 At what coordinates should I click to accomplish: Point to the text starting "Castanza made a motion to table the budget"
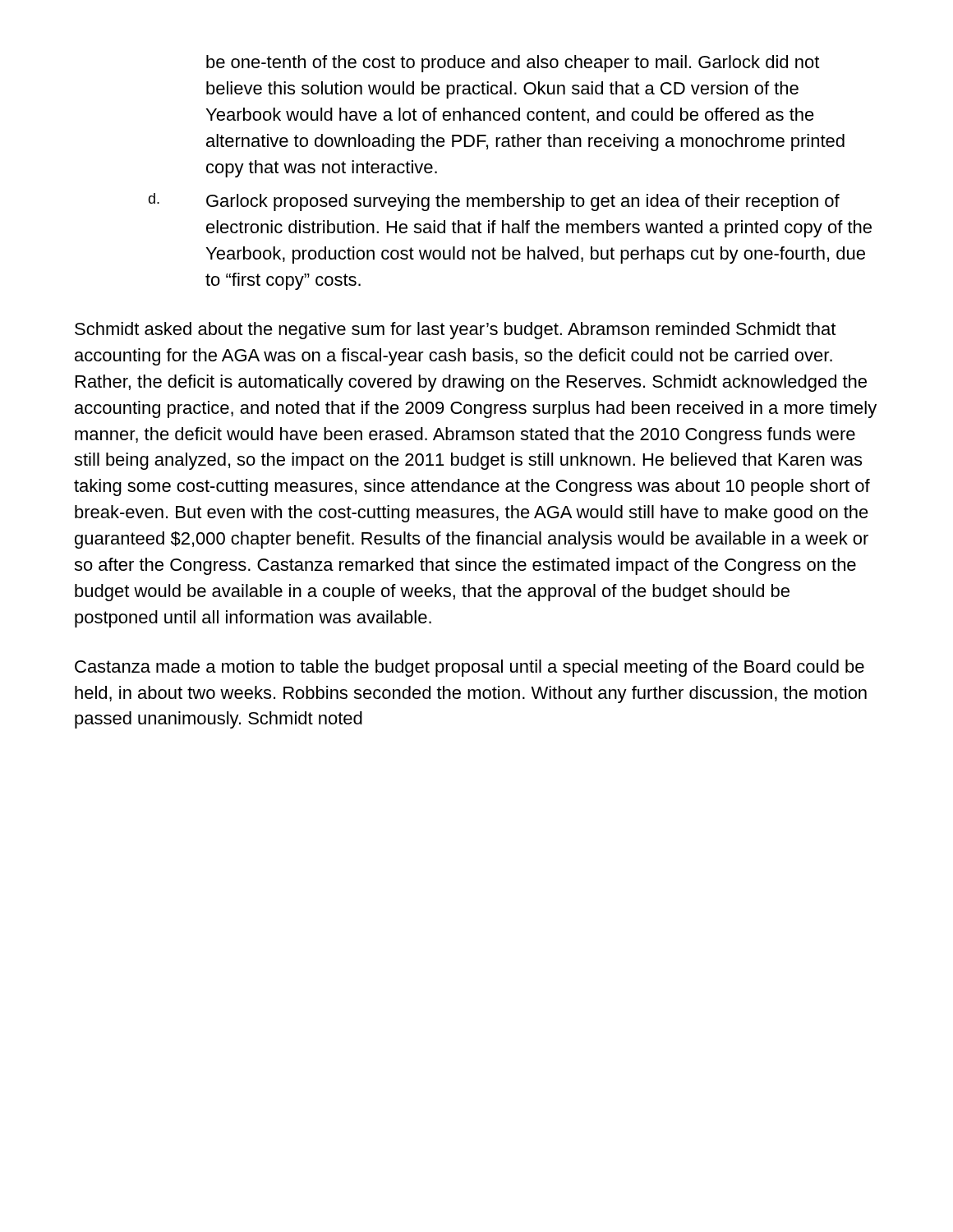click(471, 693)
